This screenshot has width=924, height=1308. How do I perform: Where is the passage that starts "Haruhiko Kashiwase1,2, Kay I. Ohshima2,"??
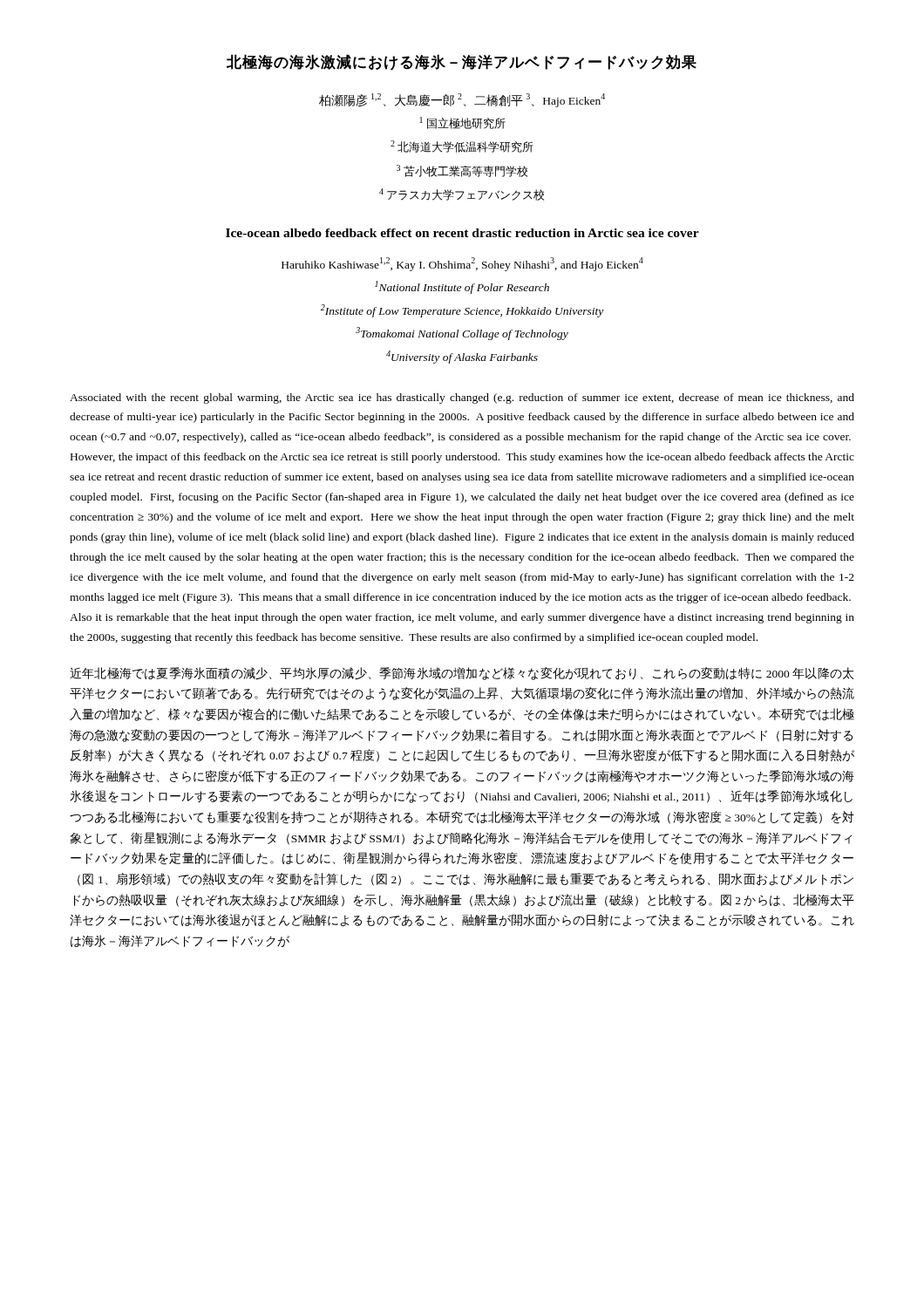point(462,309)
